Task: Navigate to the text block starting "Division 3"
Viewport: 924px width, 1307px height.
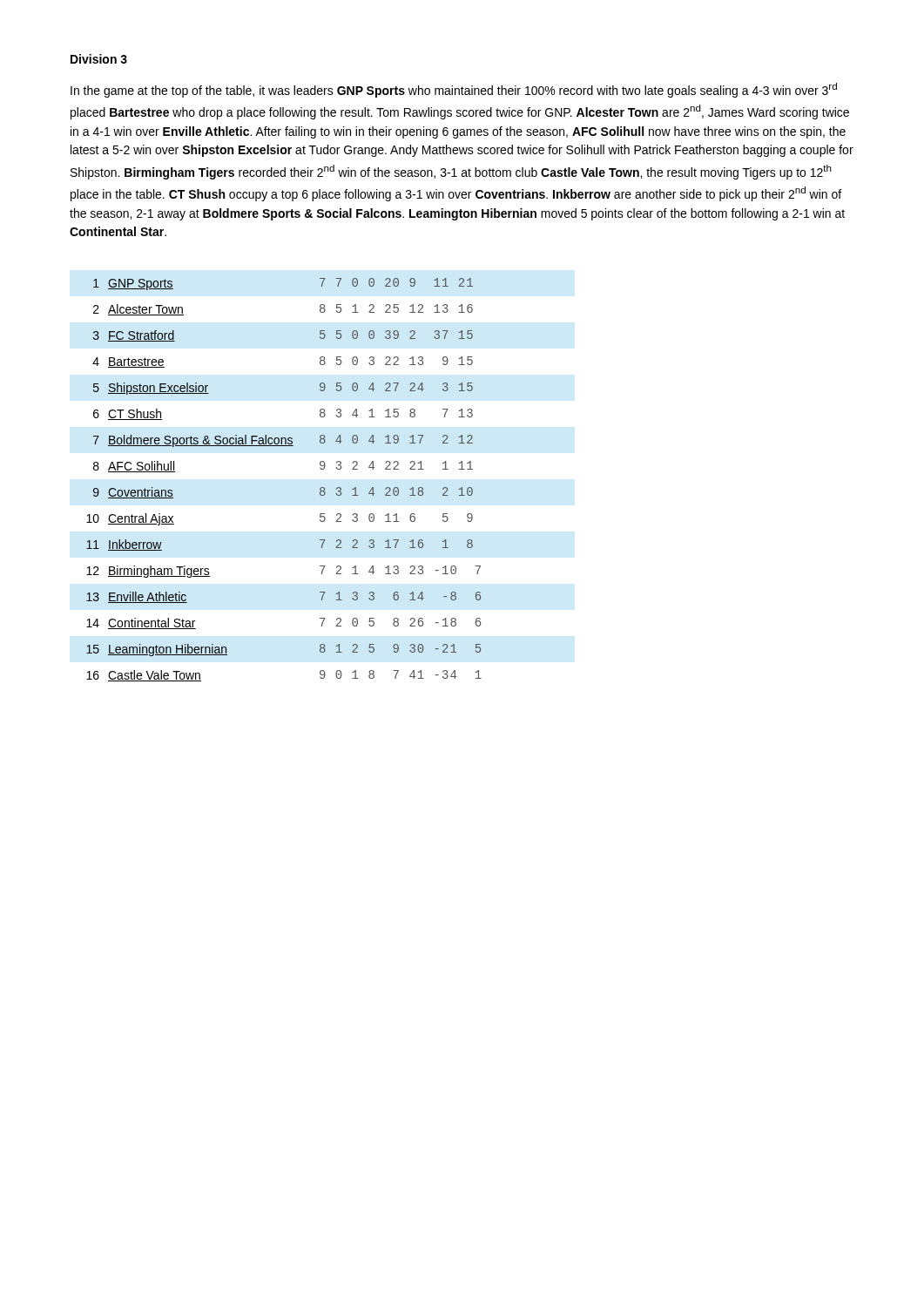Action: pos(98,59)
